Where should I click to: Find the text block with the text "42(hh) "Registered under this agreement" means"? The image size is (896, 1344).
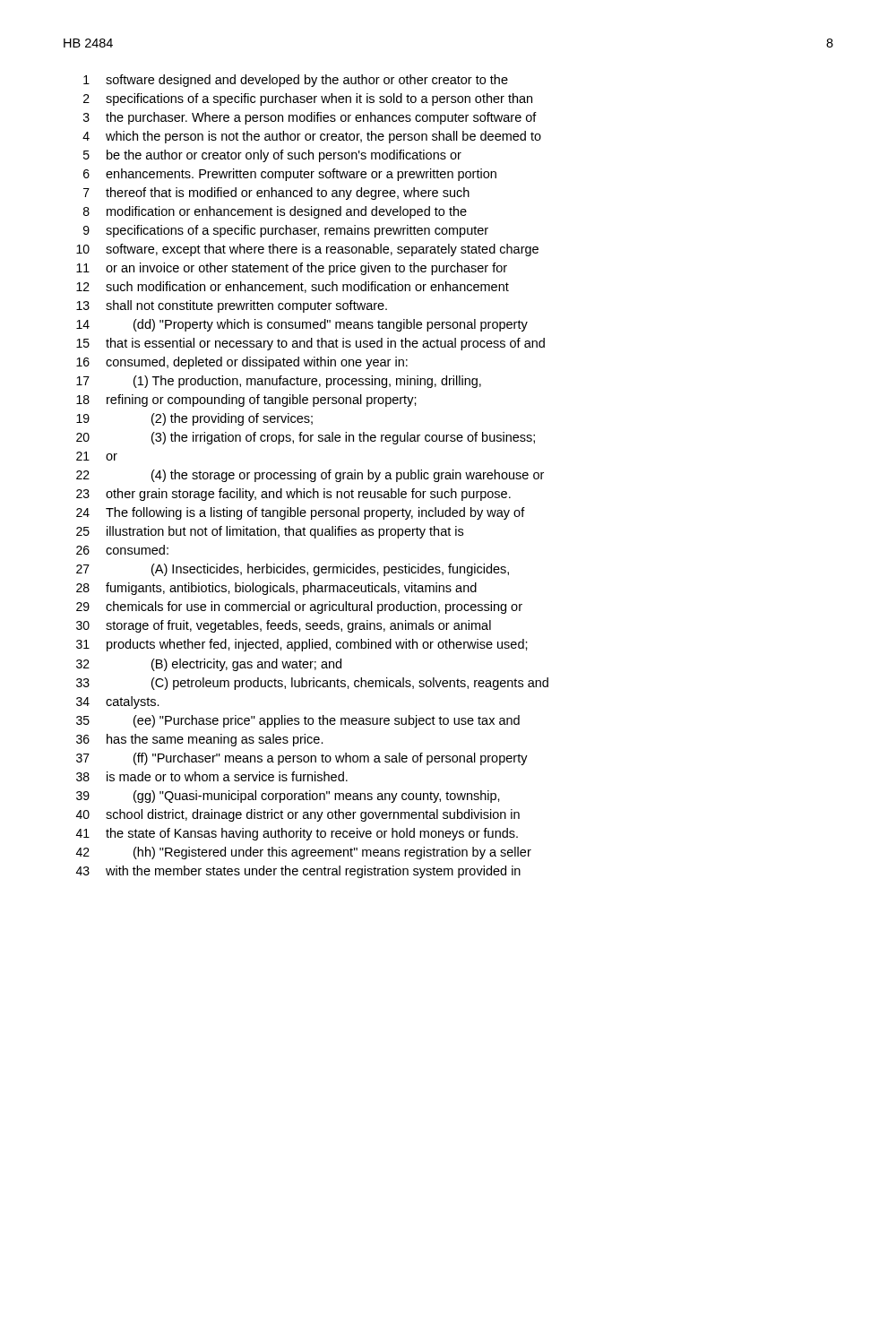point(448,862)
